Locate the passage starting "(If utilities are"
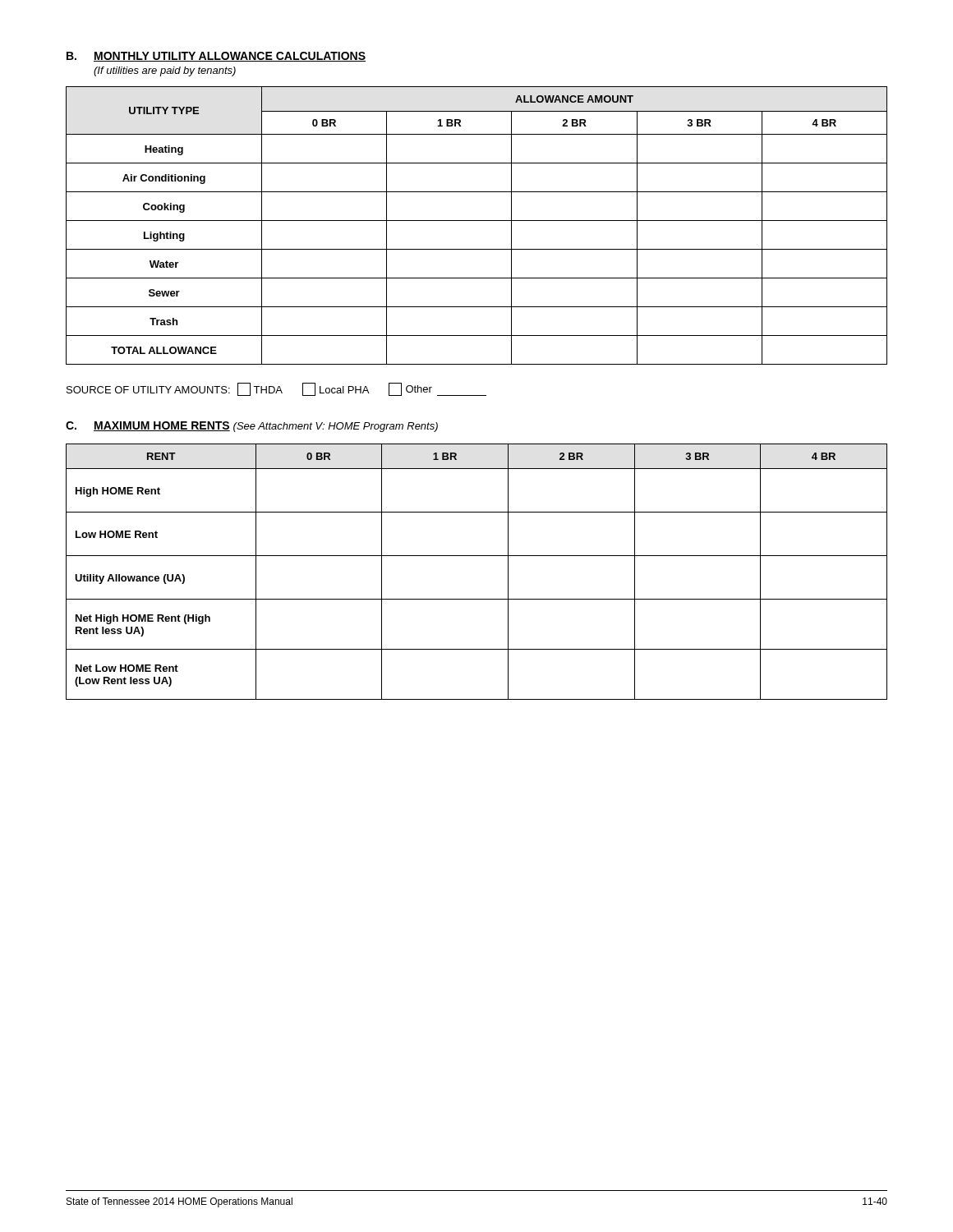Viewport: 953px width, 1232px height. (x=165, y=70)
